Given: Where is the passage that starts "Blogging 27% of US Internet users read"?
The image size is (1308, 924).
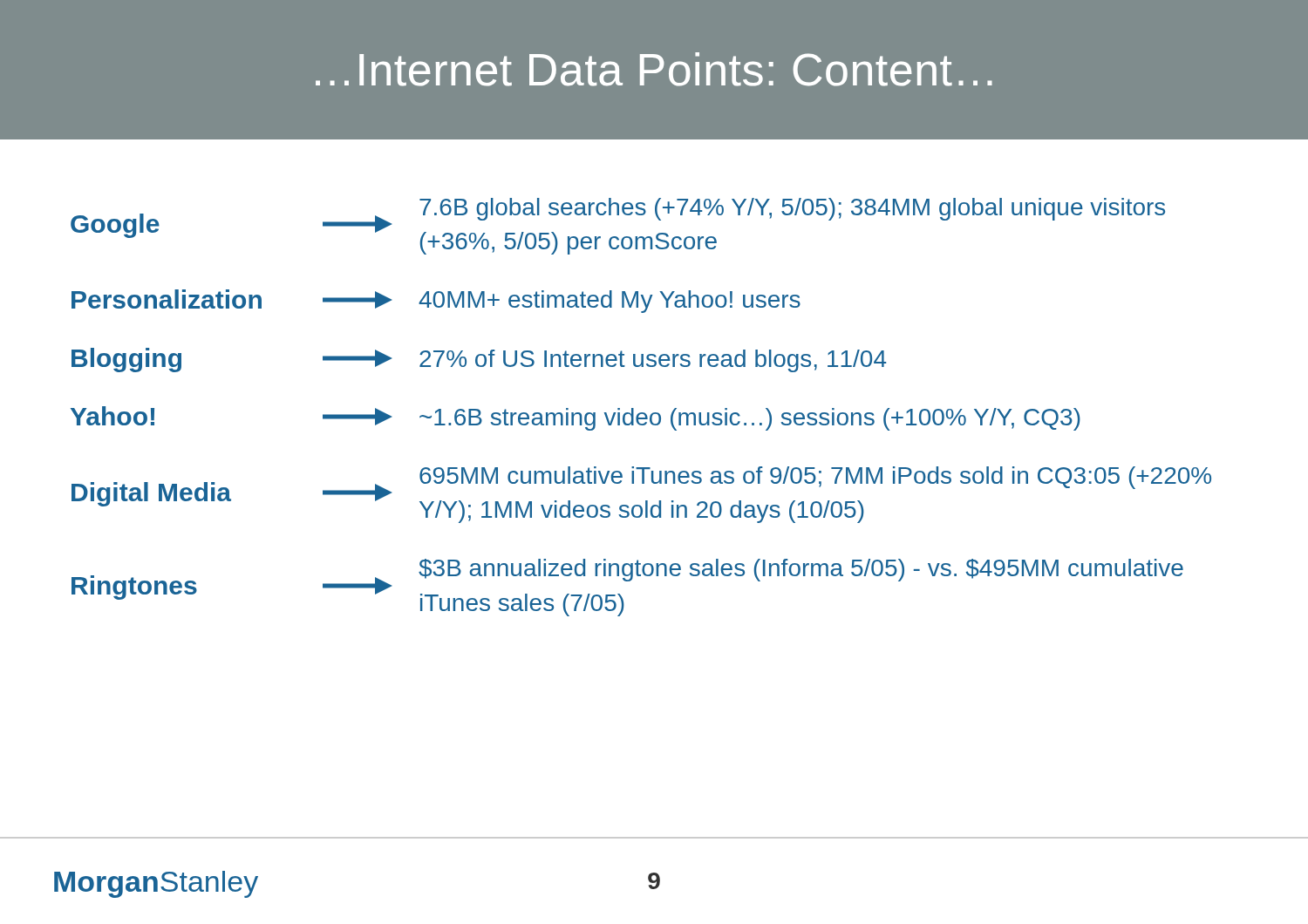Looking at the screenshot, I should click(x=654, y=358).
